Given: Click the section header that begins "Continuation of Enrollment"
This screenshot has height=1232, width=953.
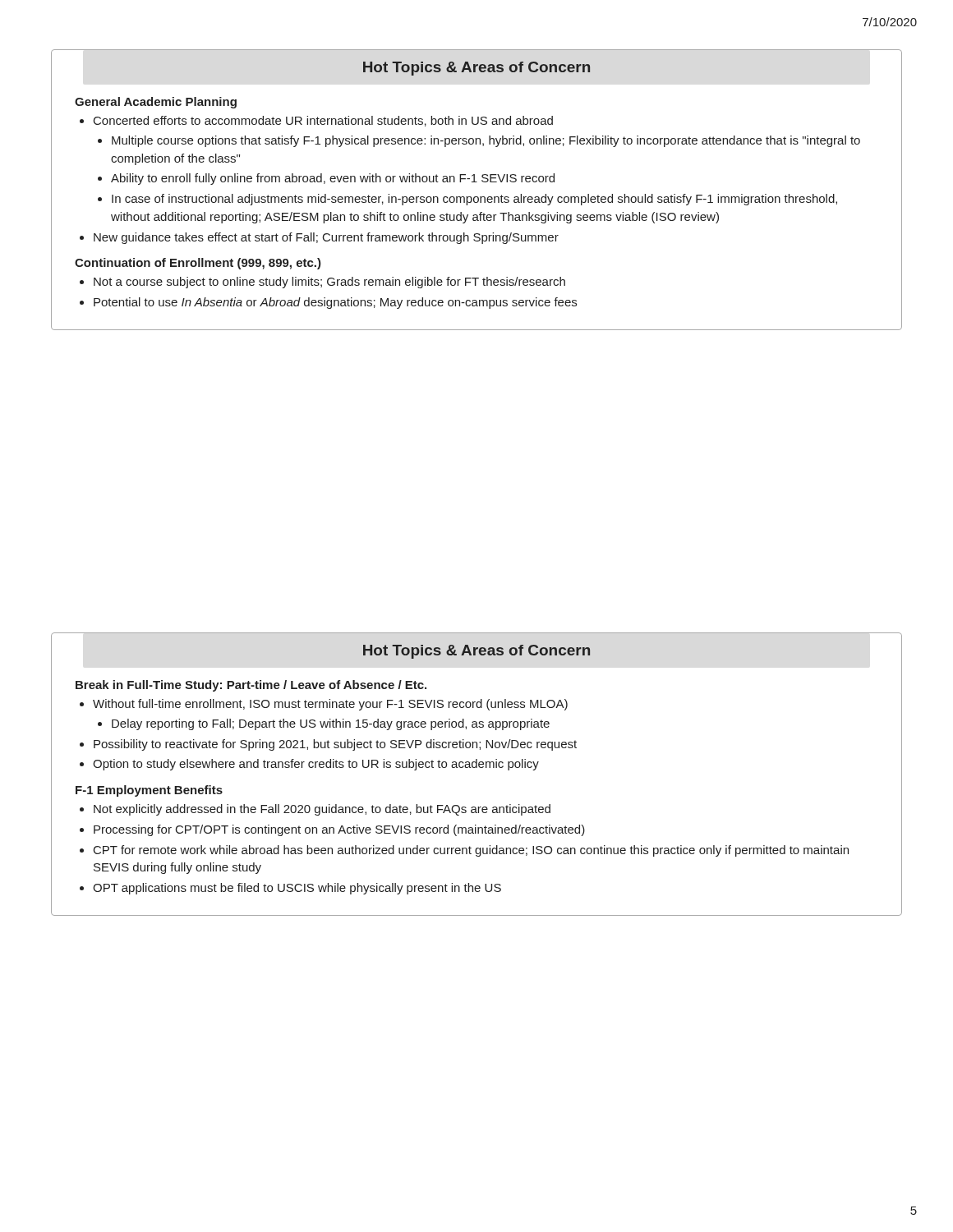Looking at the screenshot, I should point(198,263).
